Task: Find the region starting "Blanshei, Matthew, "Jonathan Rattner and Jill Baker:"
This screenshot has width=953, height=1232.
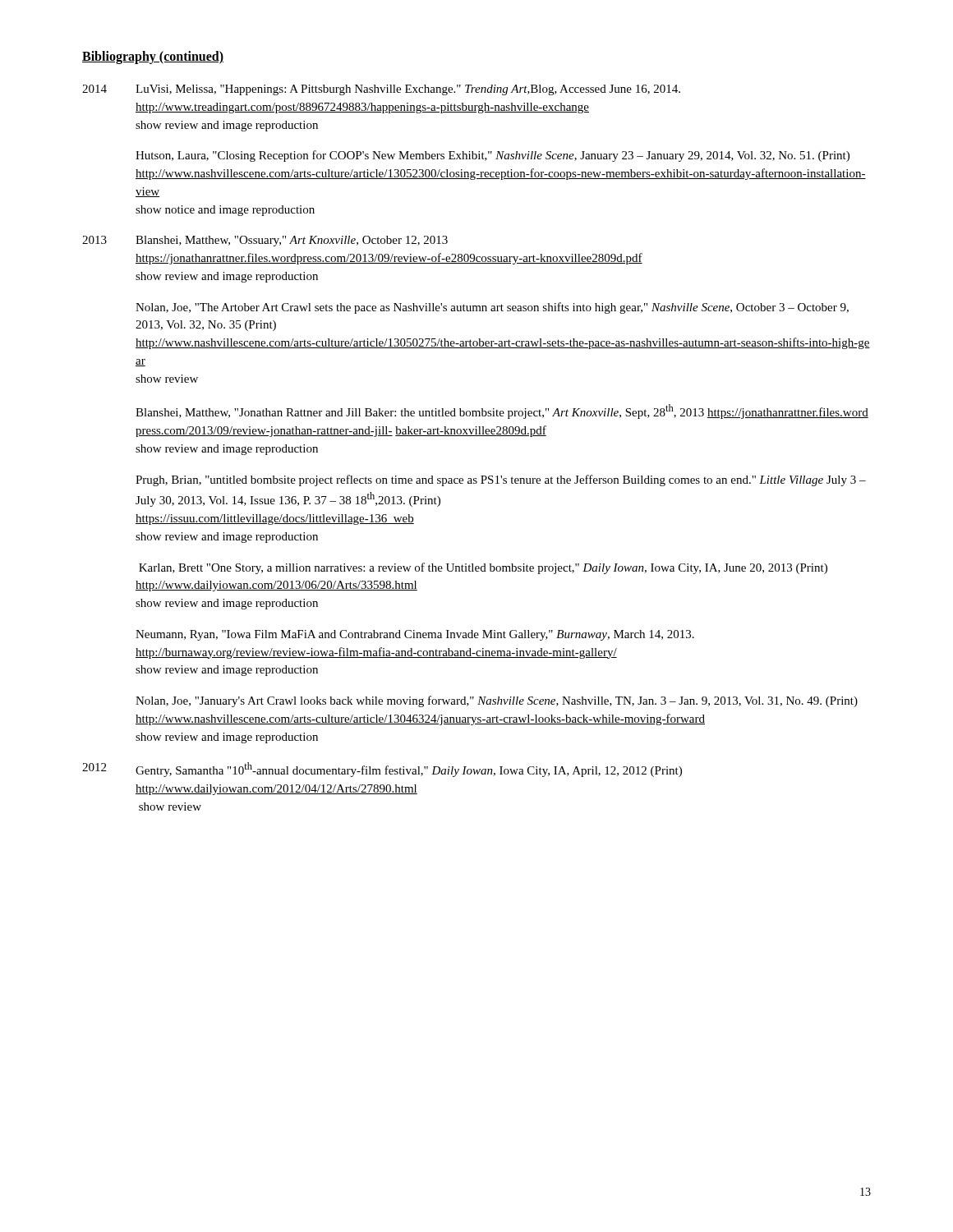Action: [476, 429]
